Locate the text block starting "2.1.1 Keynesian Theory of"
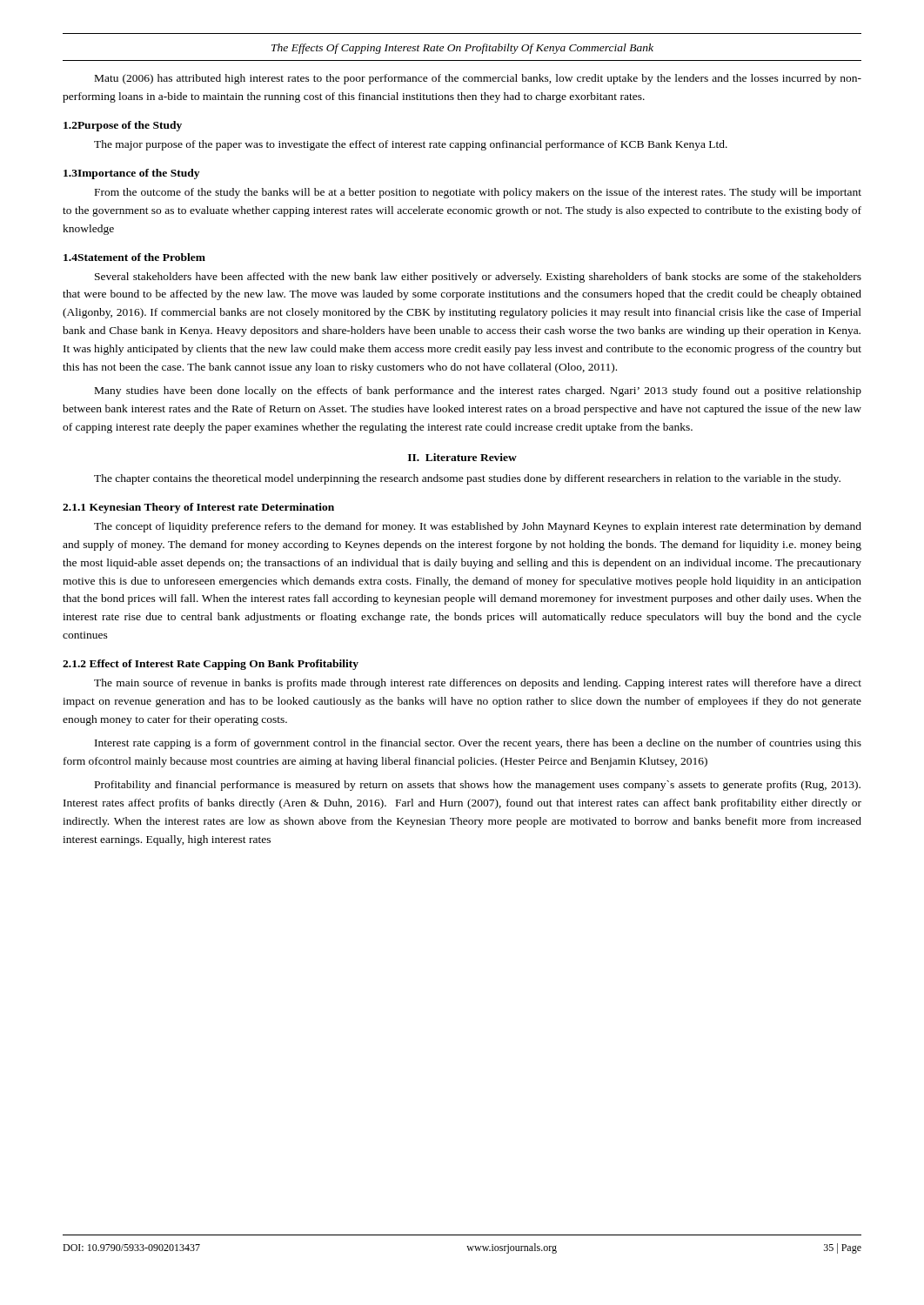This screenshot has height=1305, width=924. (198, 507)
